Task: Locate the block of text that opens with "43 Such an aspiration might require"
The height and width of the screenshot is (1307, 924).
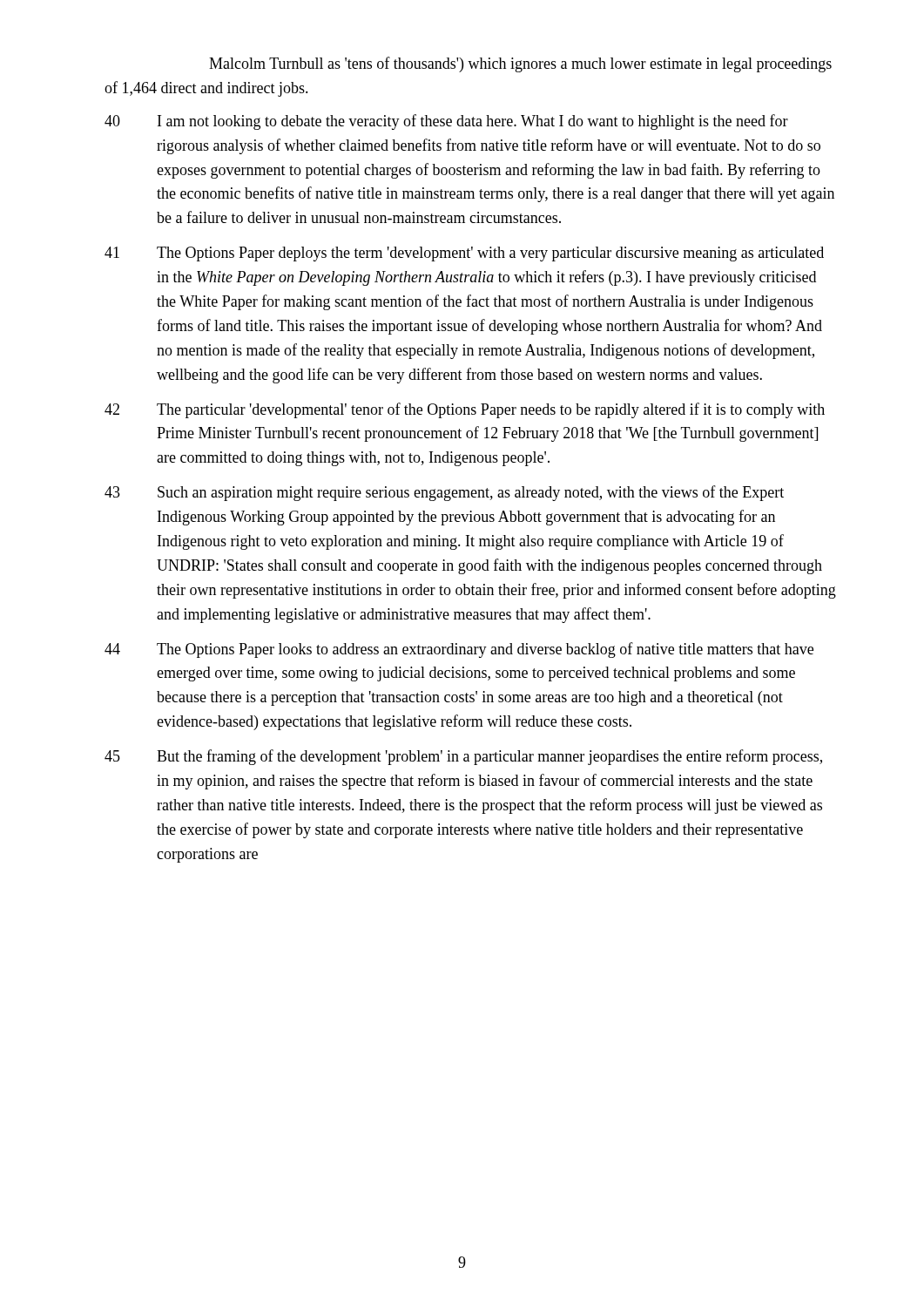Action: [471, 554]
